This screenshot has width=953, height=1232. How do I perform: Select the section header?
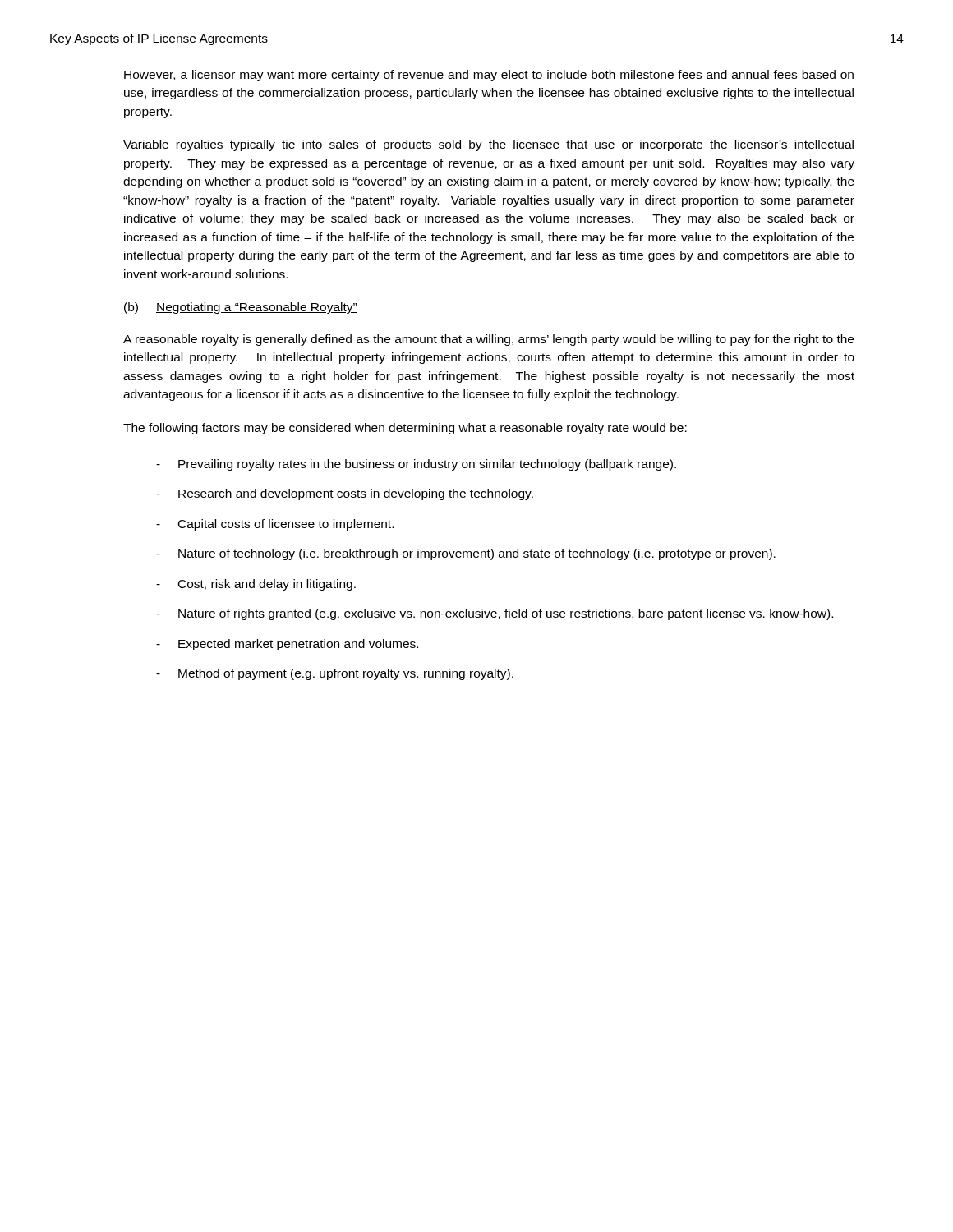click(x=240, y=308)
